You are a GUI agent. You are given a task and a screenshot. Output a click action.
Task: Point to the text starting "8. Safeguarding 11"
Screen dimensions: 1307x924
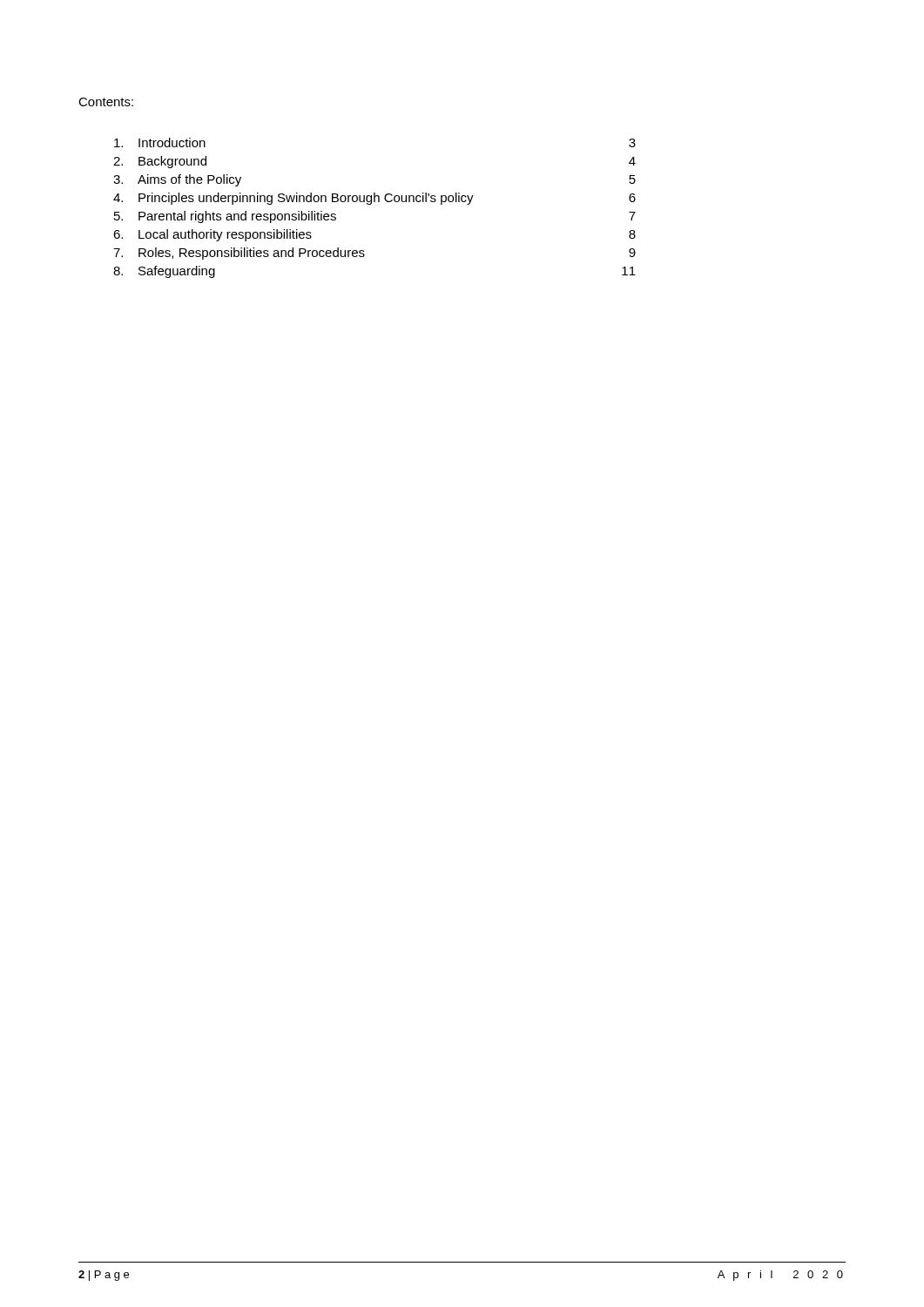pos(174,271)
